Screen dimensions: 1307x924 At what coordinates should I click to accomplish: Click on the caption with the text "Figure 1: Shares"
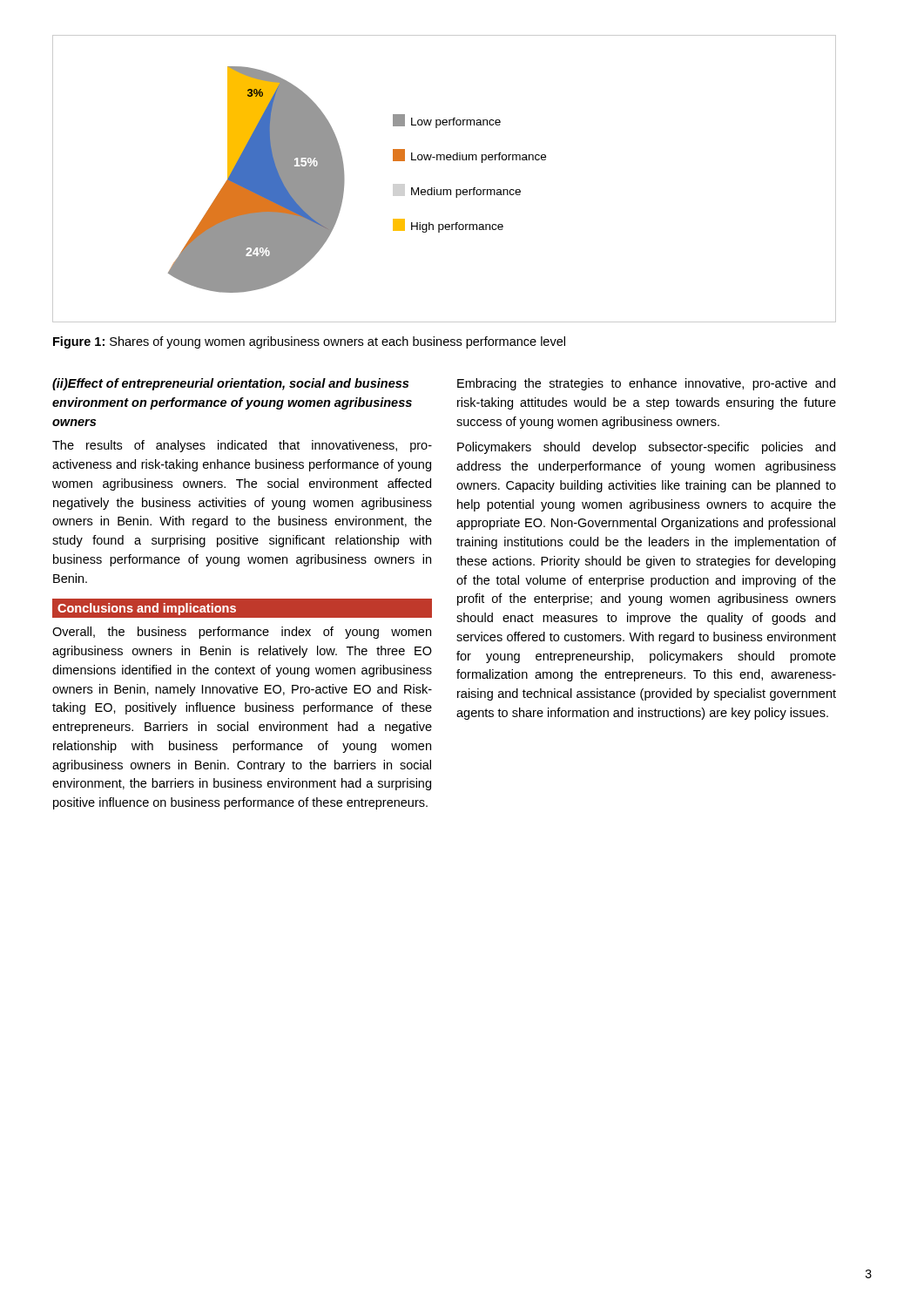[x=309, y=342]
